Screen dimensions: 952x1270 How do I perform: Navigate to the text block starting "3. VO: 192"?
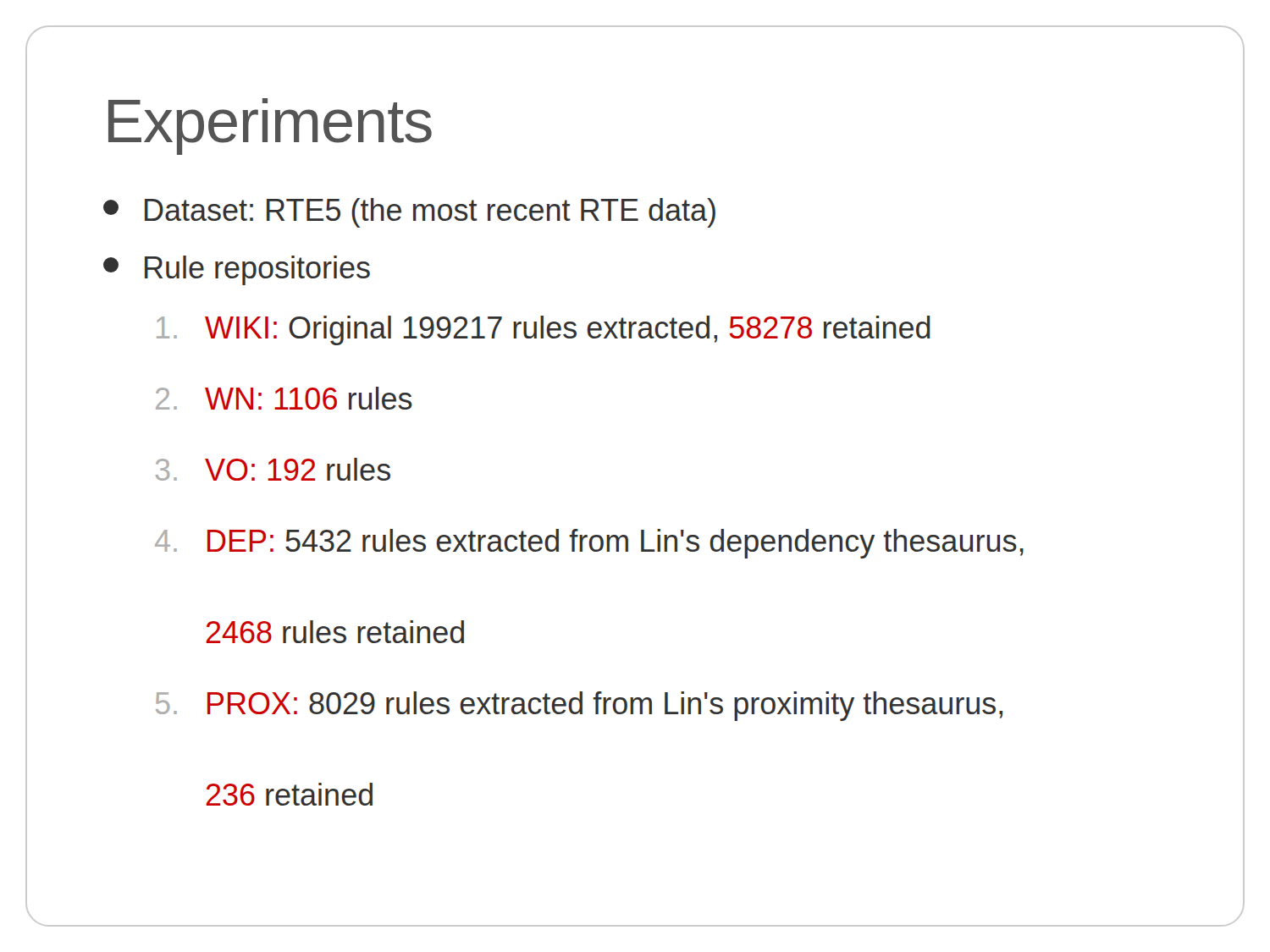coord(273,470)
